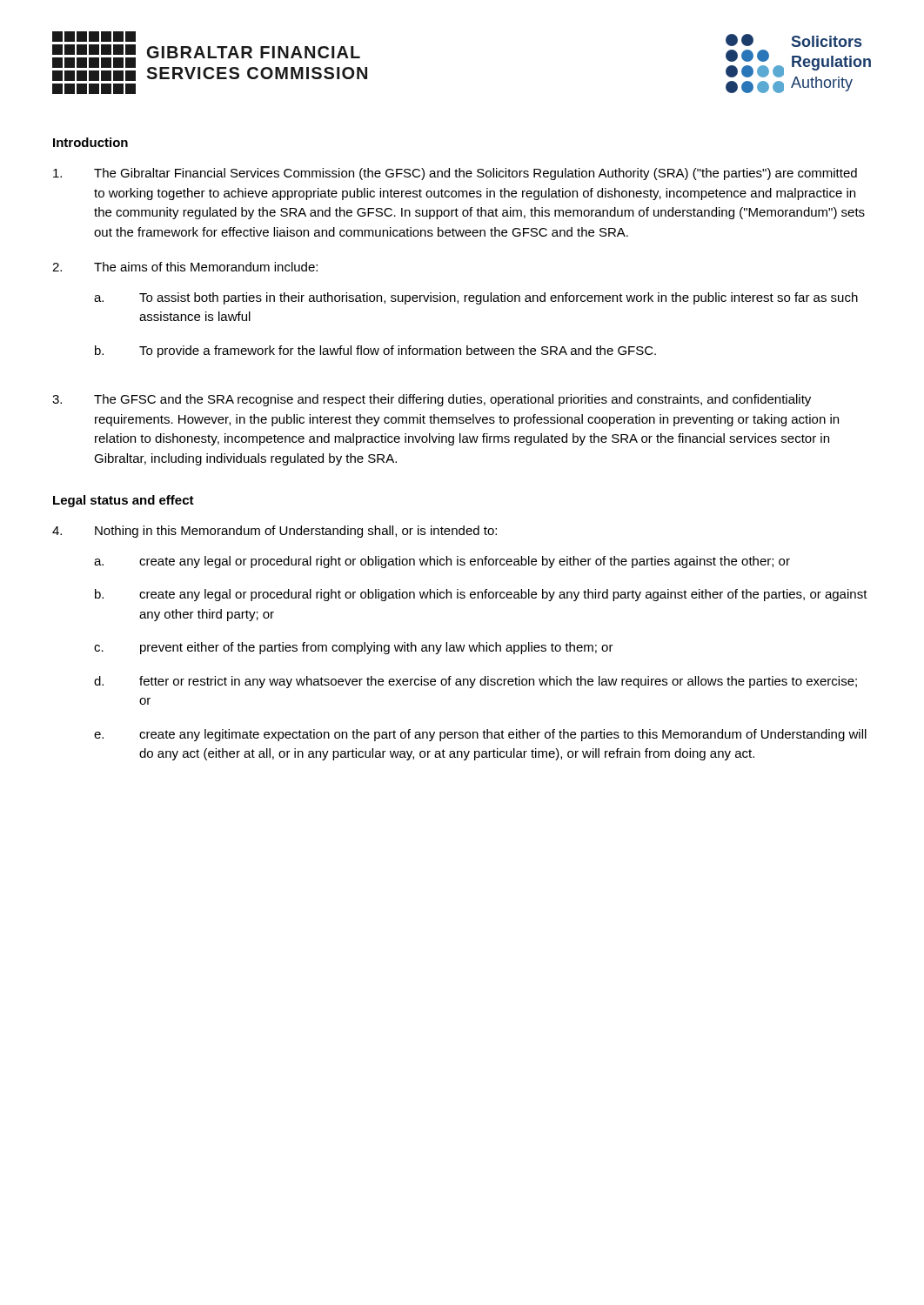Point to the block beginning "3. The GFSC and the"
The image size is (924, 1305).
(x=462, y=429)
